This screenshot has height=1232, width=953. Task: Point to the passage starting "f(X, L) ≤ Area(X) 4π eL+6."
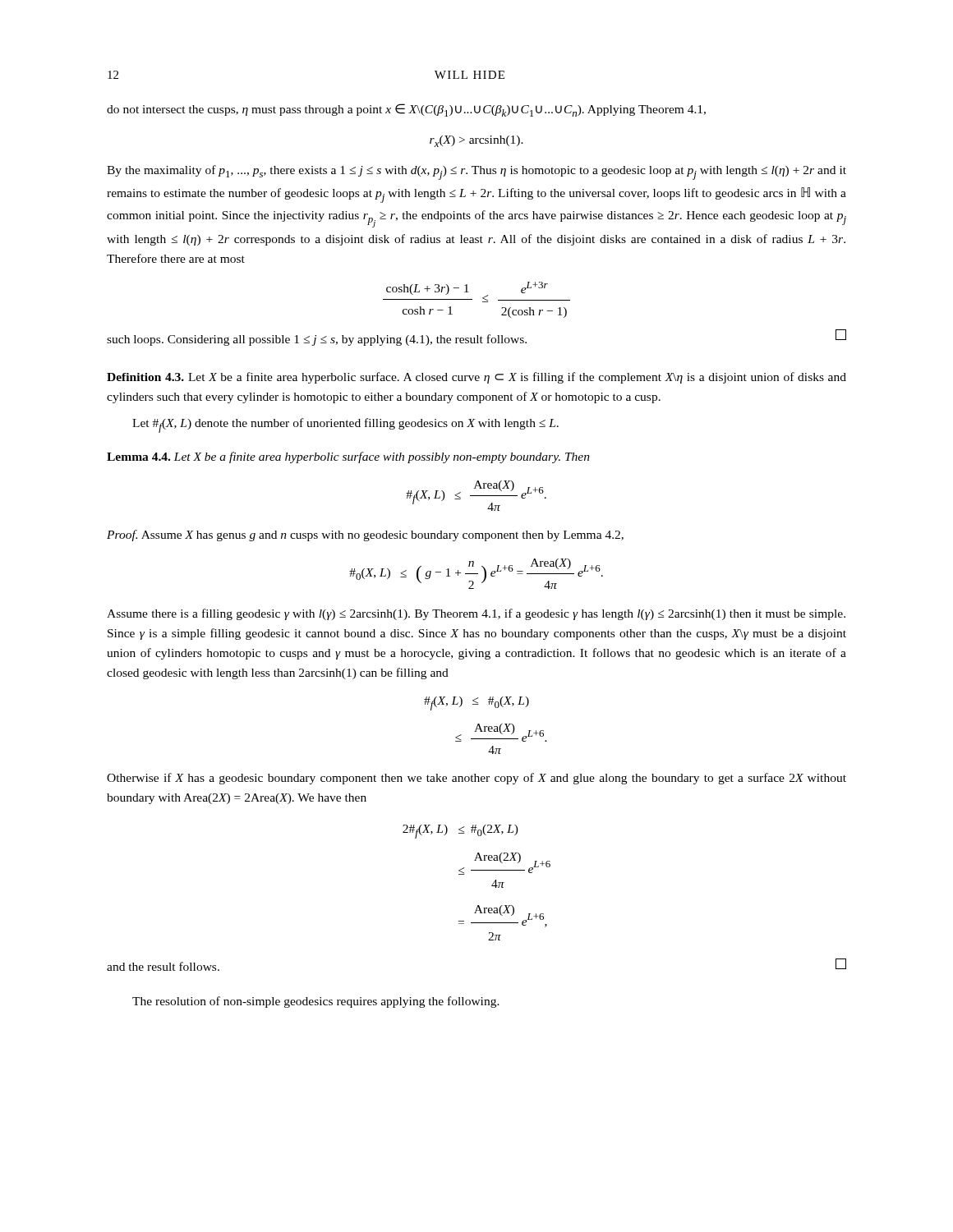pos(476,496)
